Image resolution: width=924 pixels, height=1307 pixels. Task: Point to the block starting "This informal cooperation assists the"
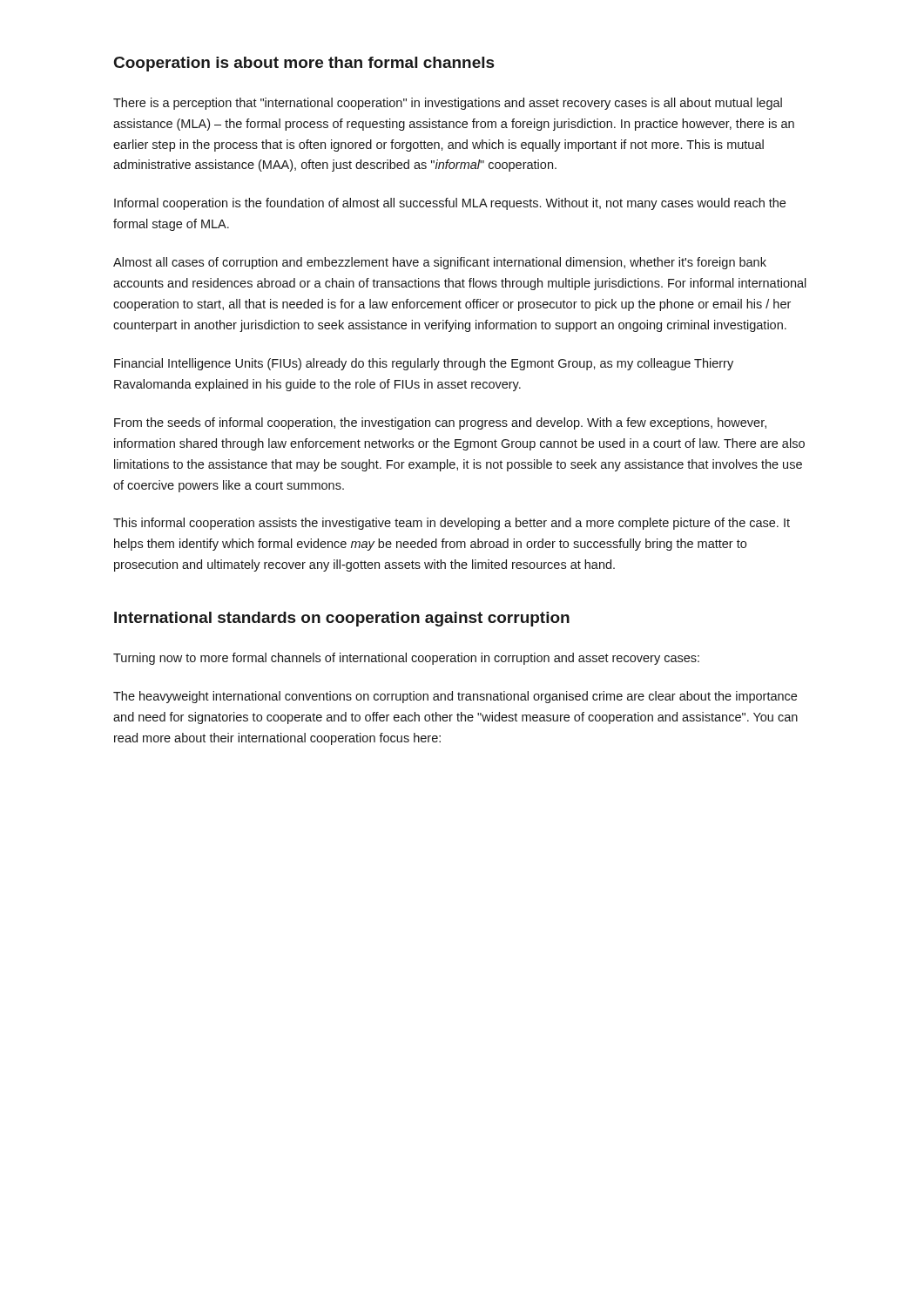(452, 544)
